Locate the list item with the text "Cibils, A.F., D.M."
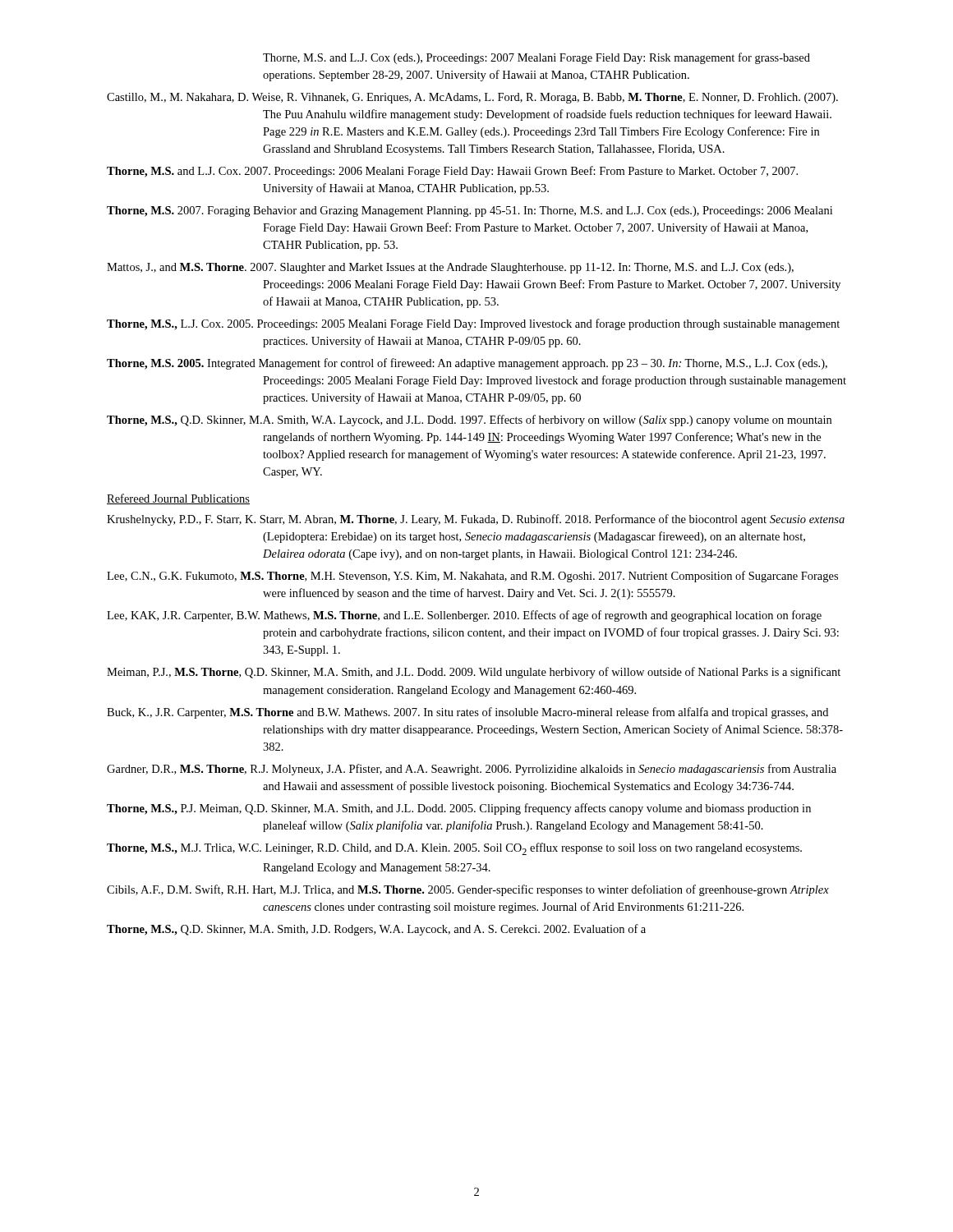This screenshot has width=953, height=1232. (x=476, y=899)
